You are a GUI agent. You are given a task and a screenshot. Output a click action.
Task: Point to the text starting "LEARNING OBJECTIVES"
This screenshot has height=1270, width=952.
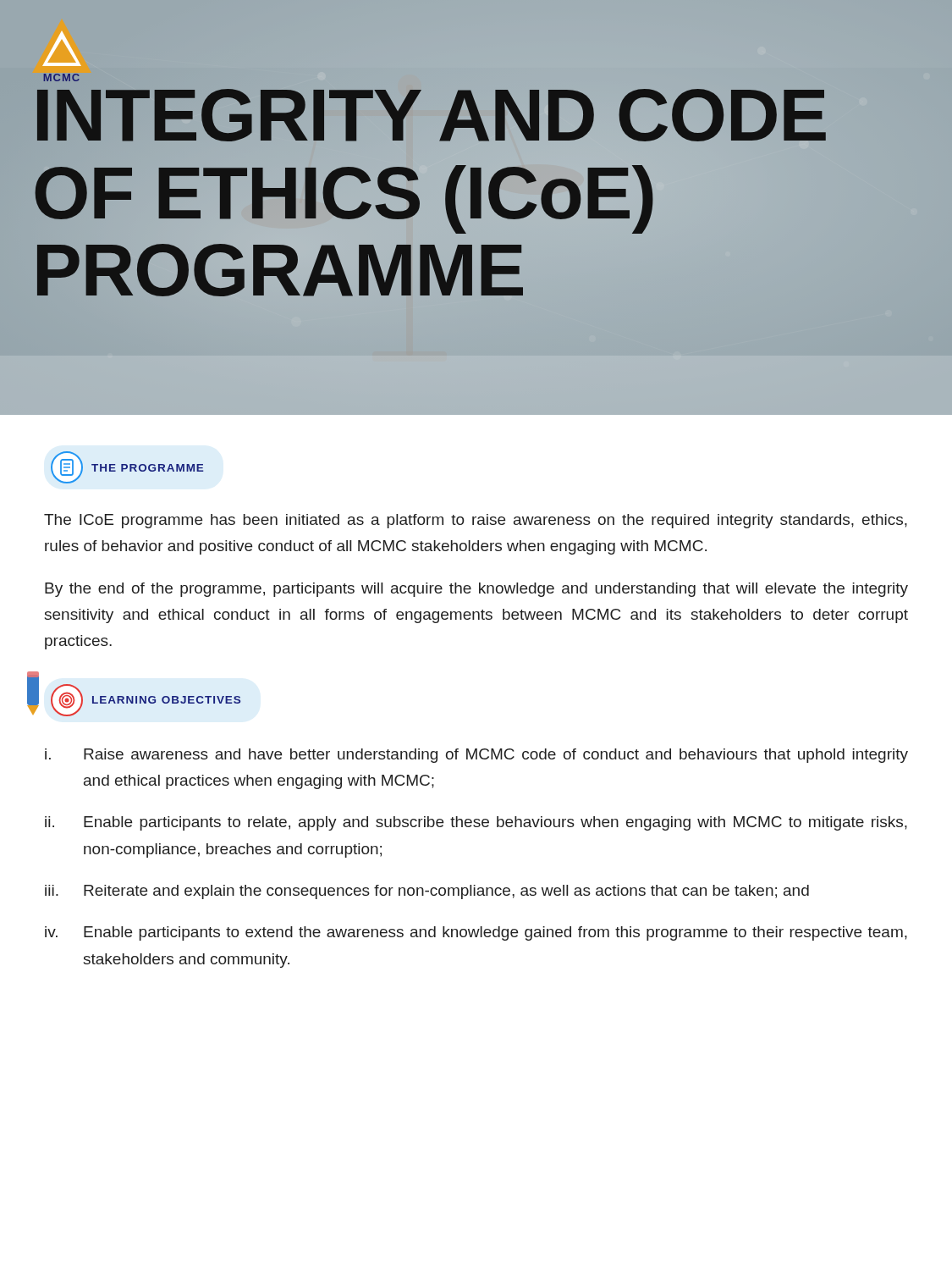tap(146, 700)
